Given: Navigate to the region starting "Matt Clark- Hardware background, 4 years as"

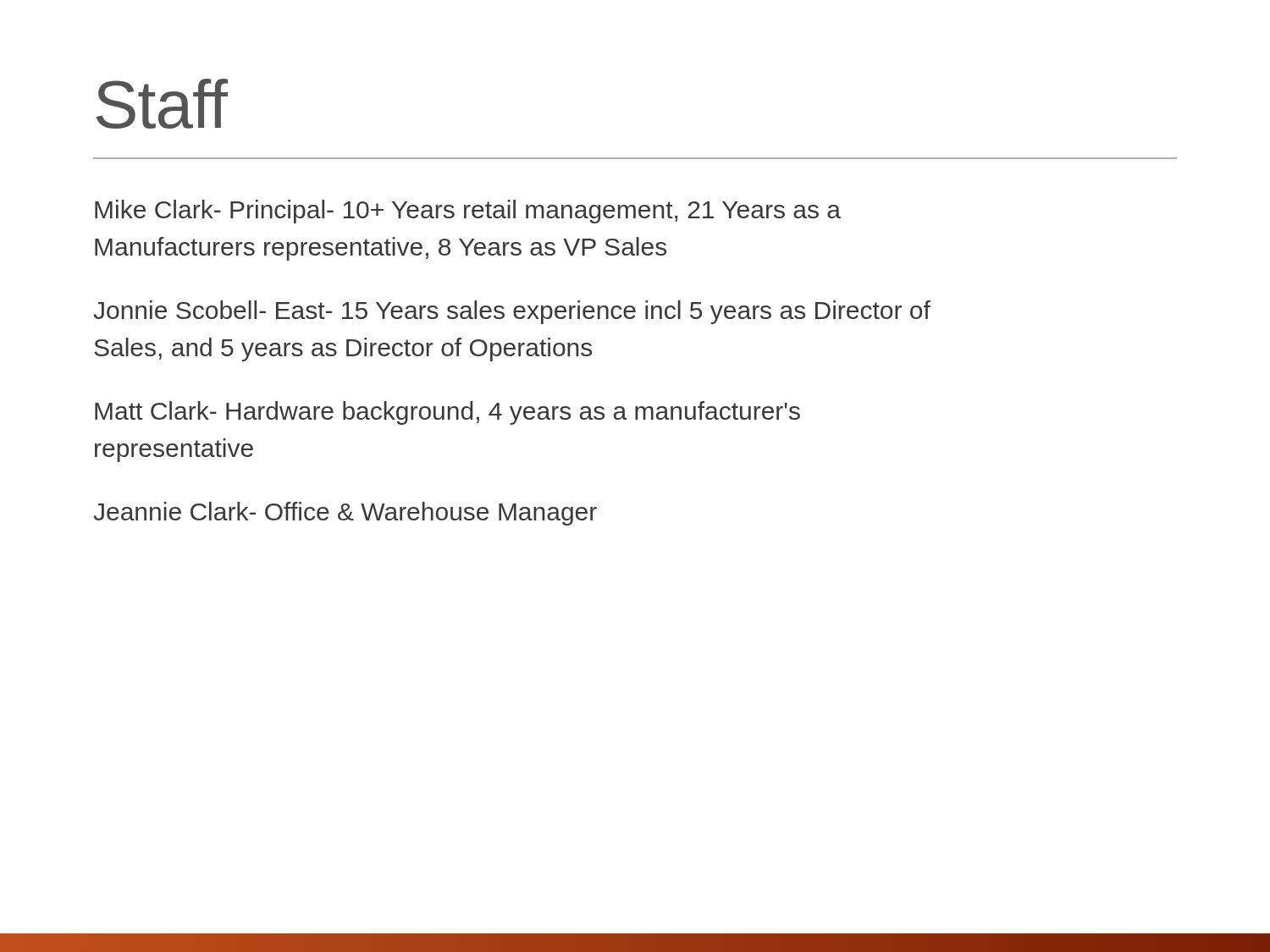Looking at the screenshot, I should [x=447, y=429].
